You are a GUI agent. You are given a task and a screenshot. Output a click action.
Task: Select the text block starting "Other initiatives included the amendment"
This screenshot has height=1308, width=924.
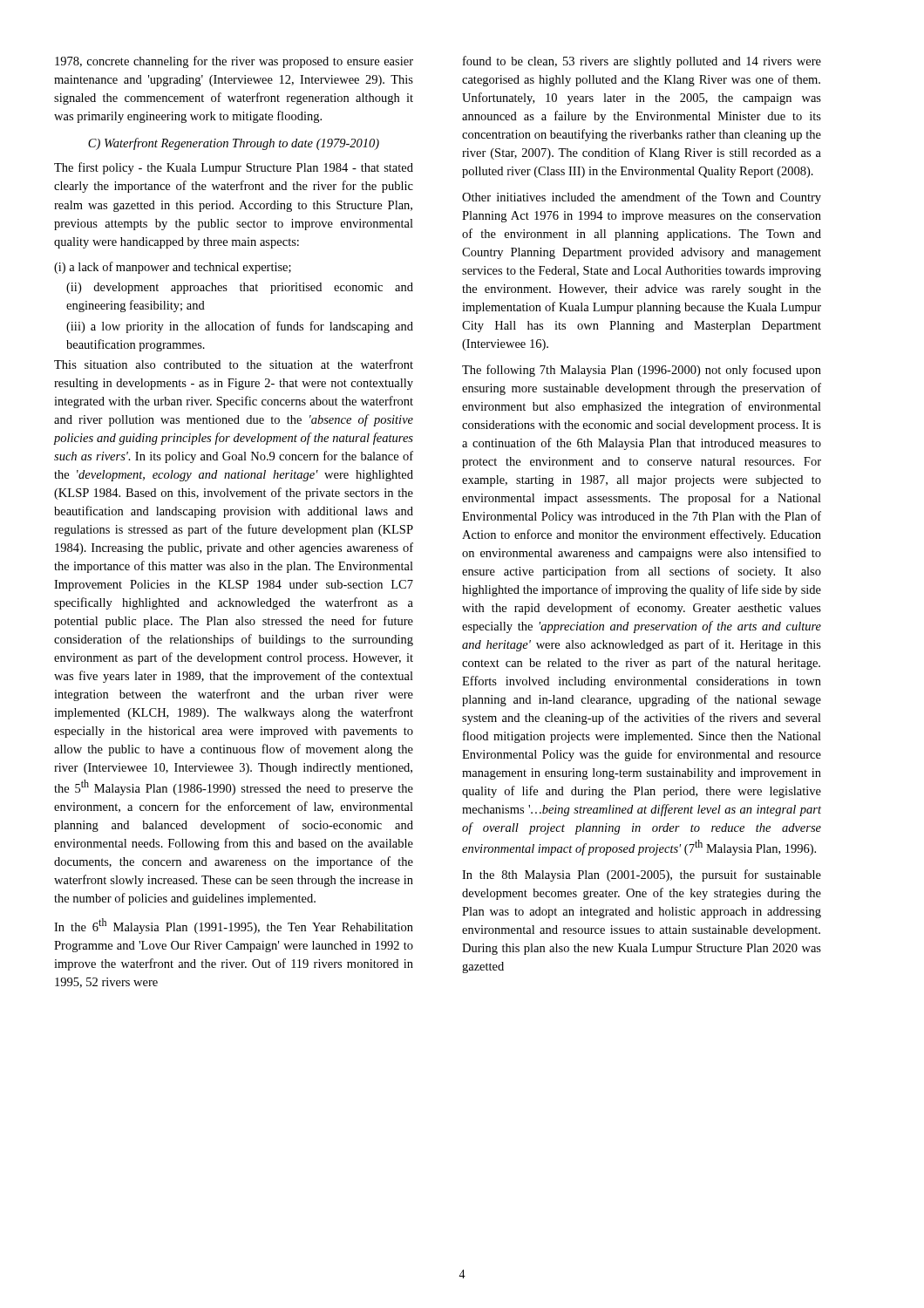(x=642, y=271)
